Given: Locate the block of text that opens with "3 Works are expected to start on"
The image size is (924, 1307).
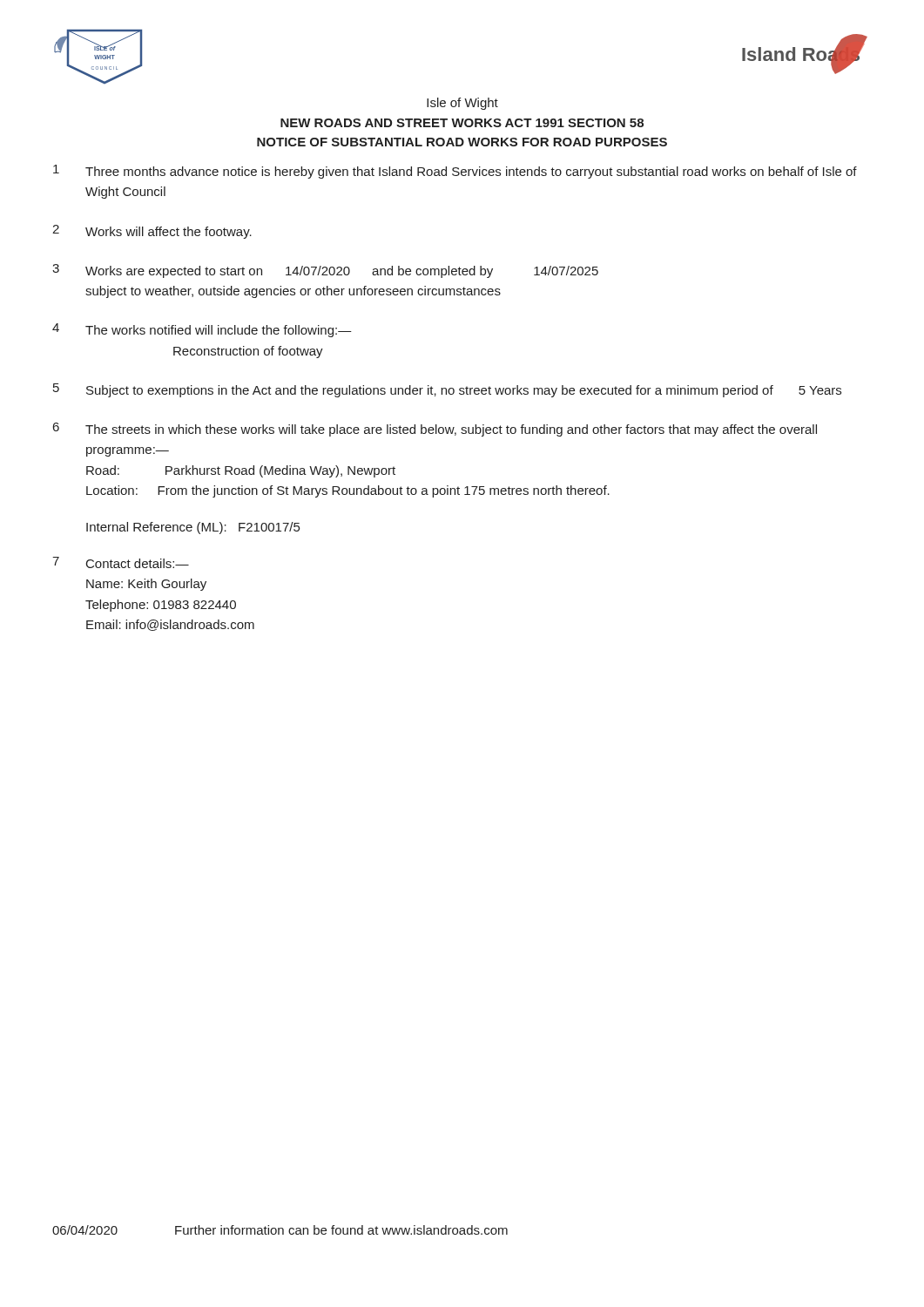Looking at the screenshot, I should 462,281.
